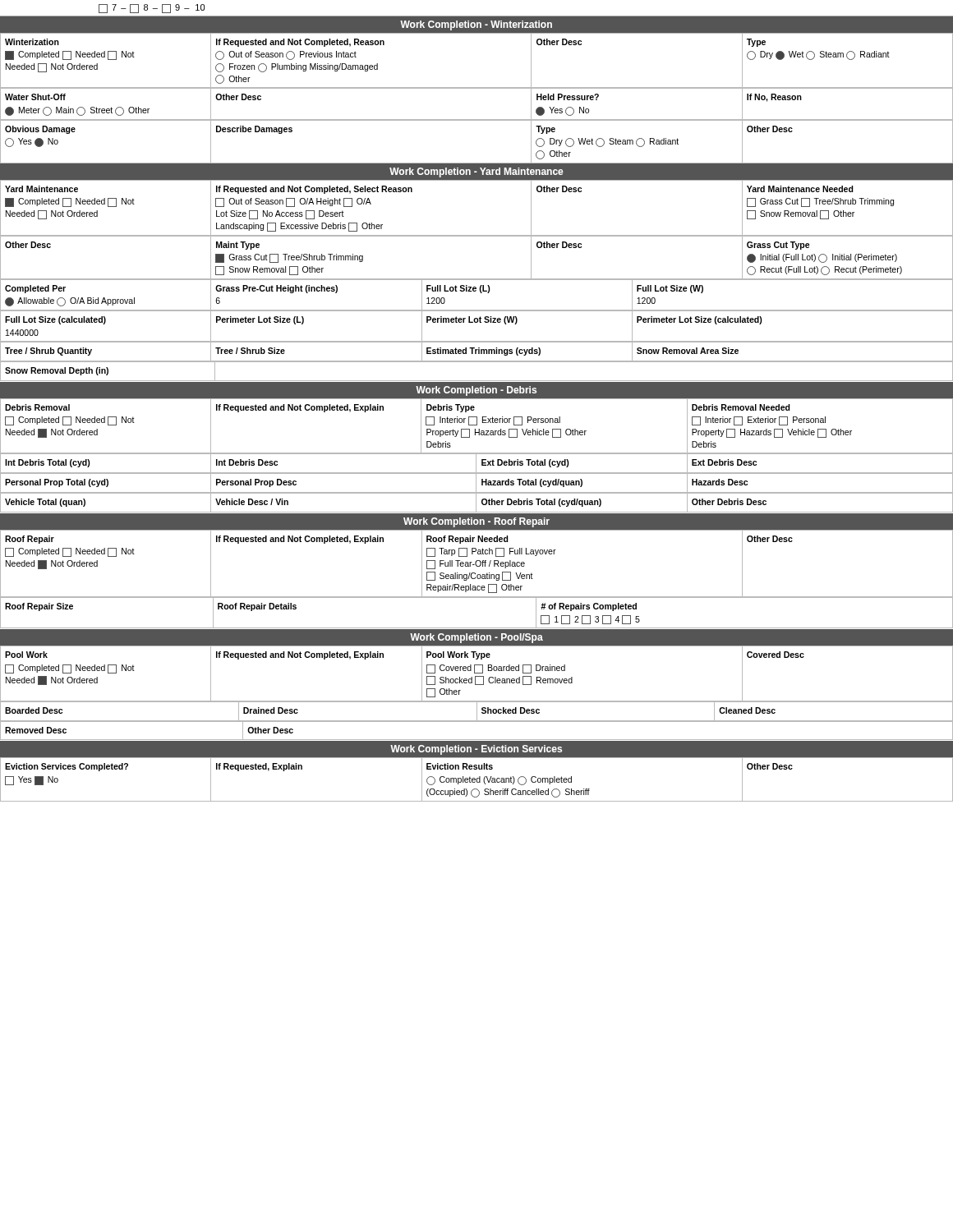
Task: Find the text block starting "Work Completion - Debris"
Action: [x=476, y=390]
